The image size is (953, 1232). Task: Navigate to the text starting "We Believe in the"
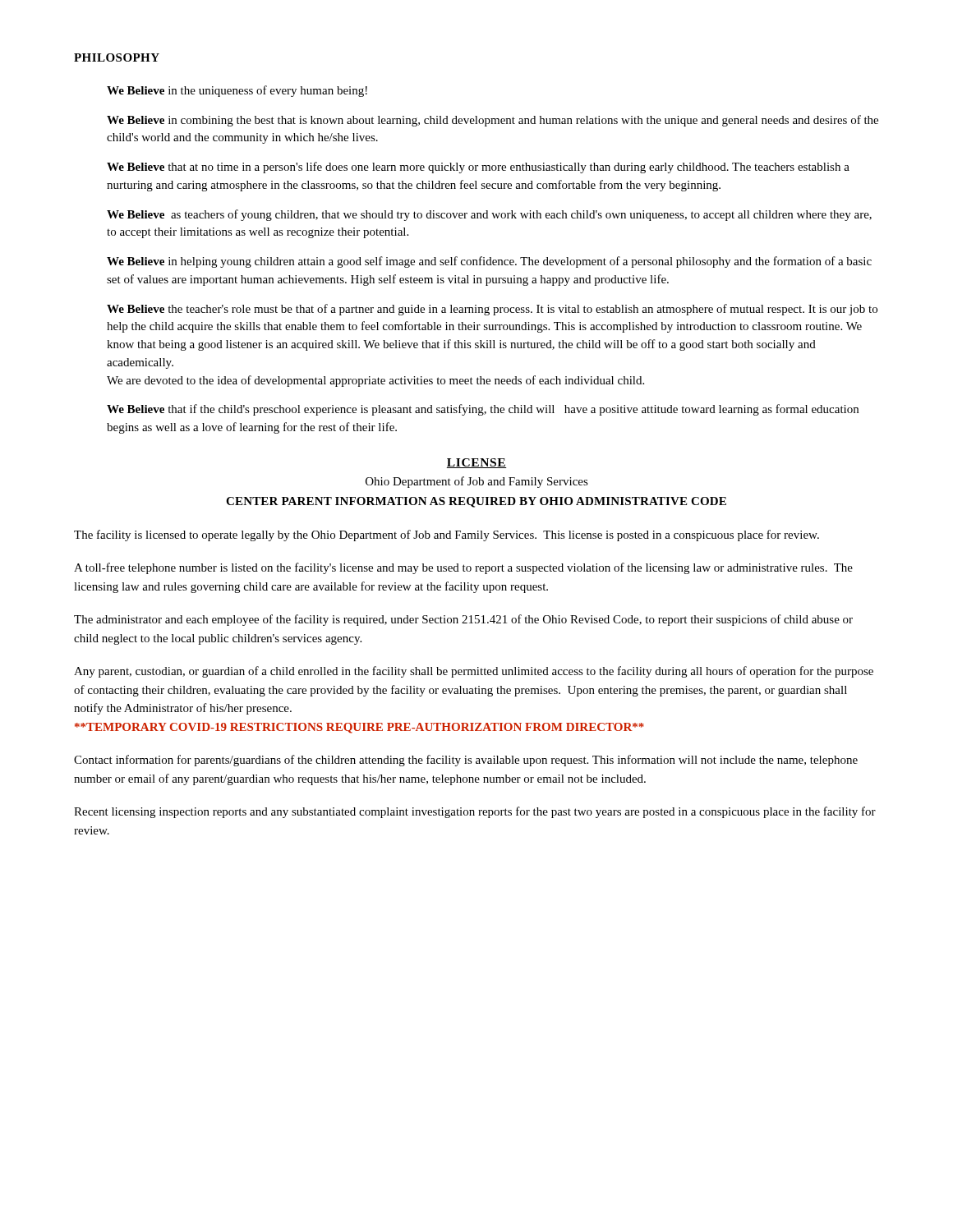point(238,90)
